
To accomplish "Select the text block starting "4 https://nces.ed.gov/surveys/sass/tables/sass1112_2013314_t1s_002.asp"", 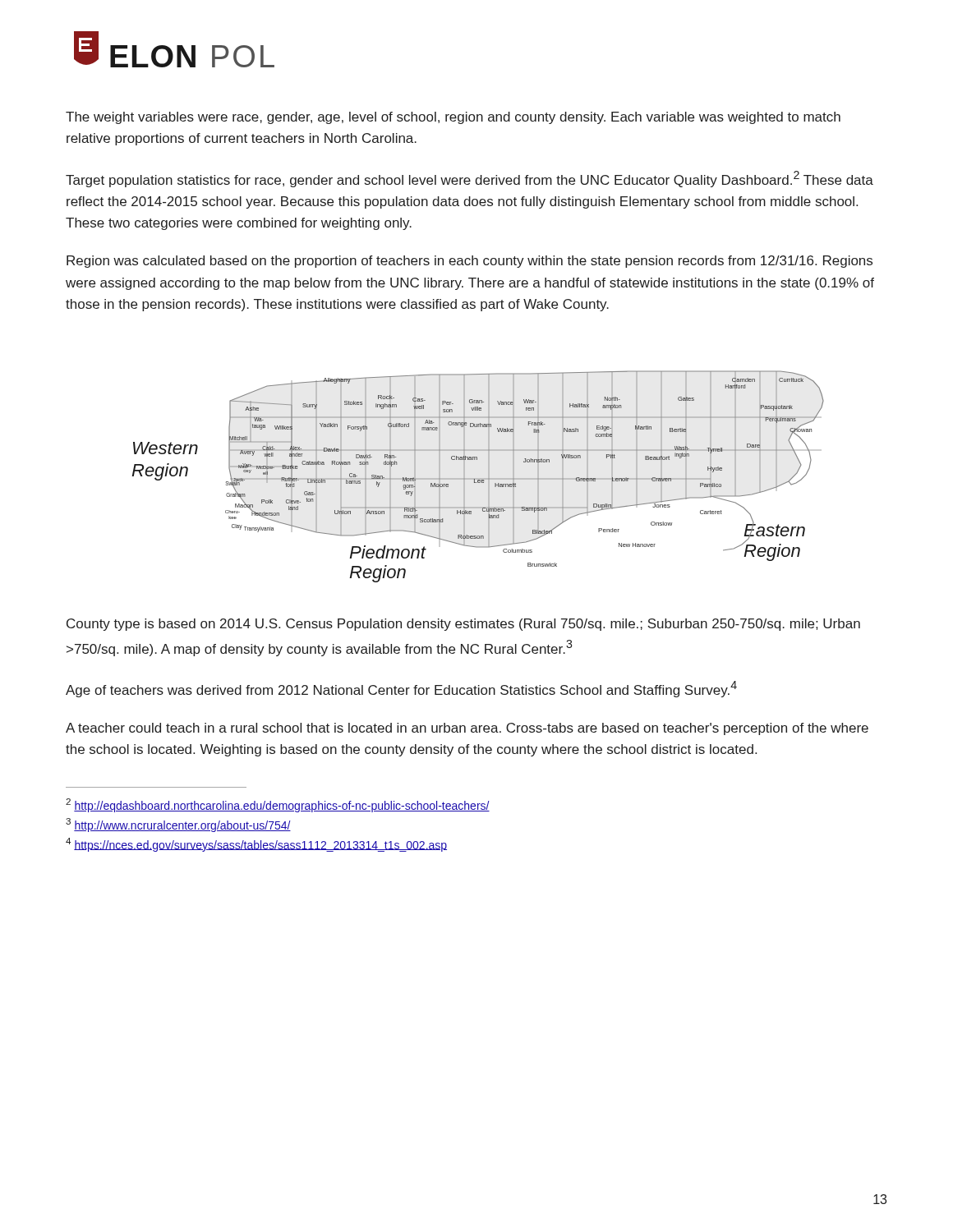I will (256, 843).
